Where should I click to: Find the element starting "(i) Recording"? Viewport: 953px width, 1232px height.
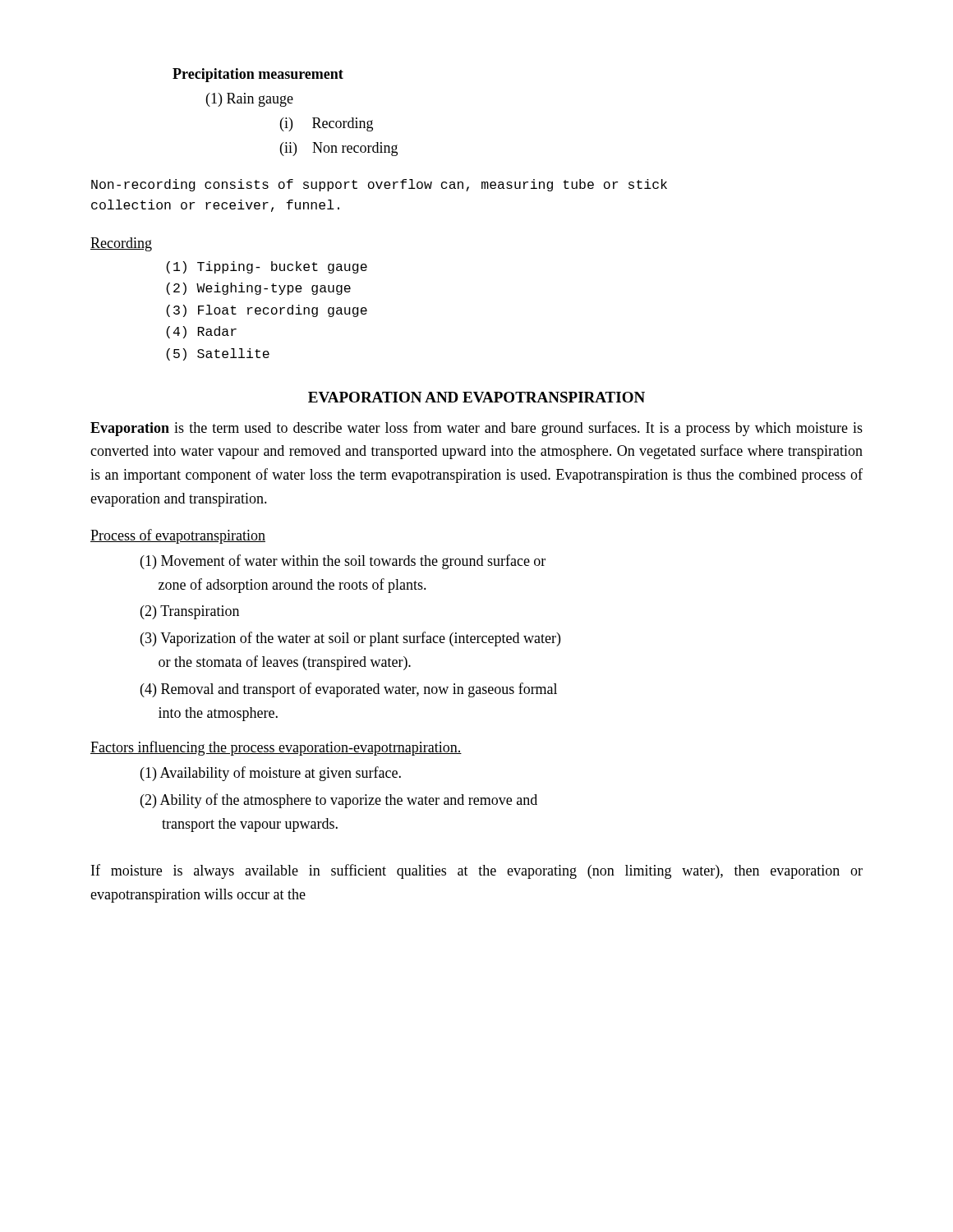pos(326,123)
